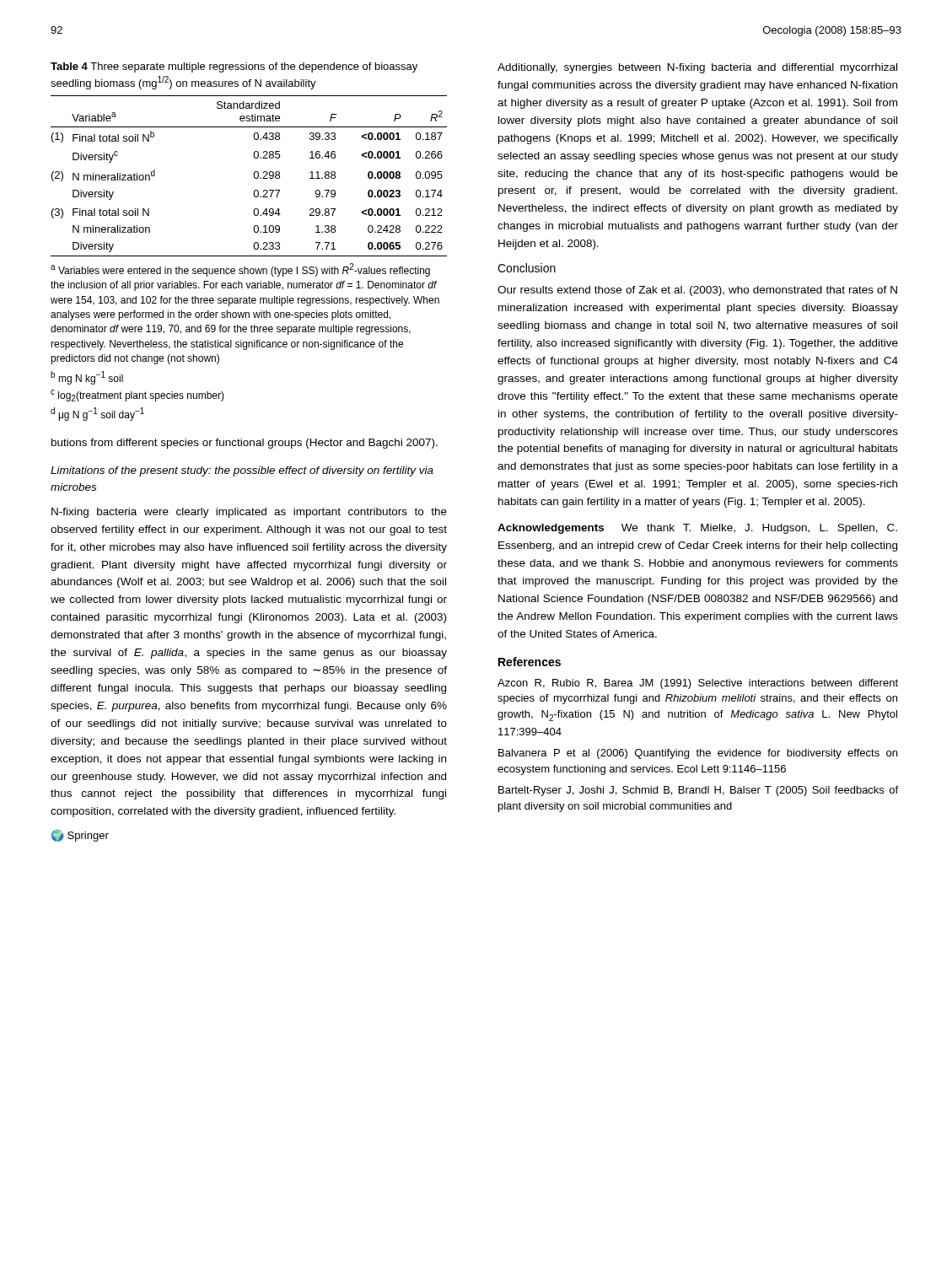Where is the section header that starts "Limitations of the present study: the possible effect"?
The image size is (952, 1265).
click(242, 479)
